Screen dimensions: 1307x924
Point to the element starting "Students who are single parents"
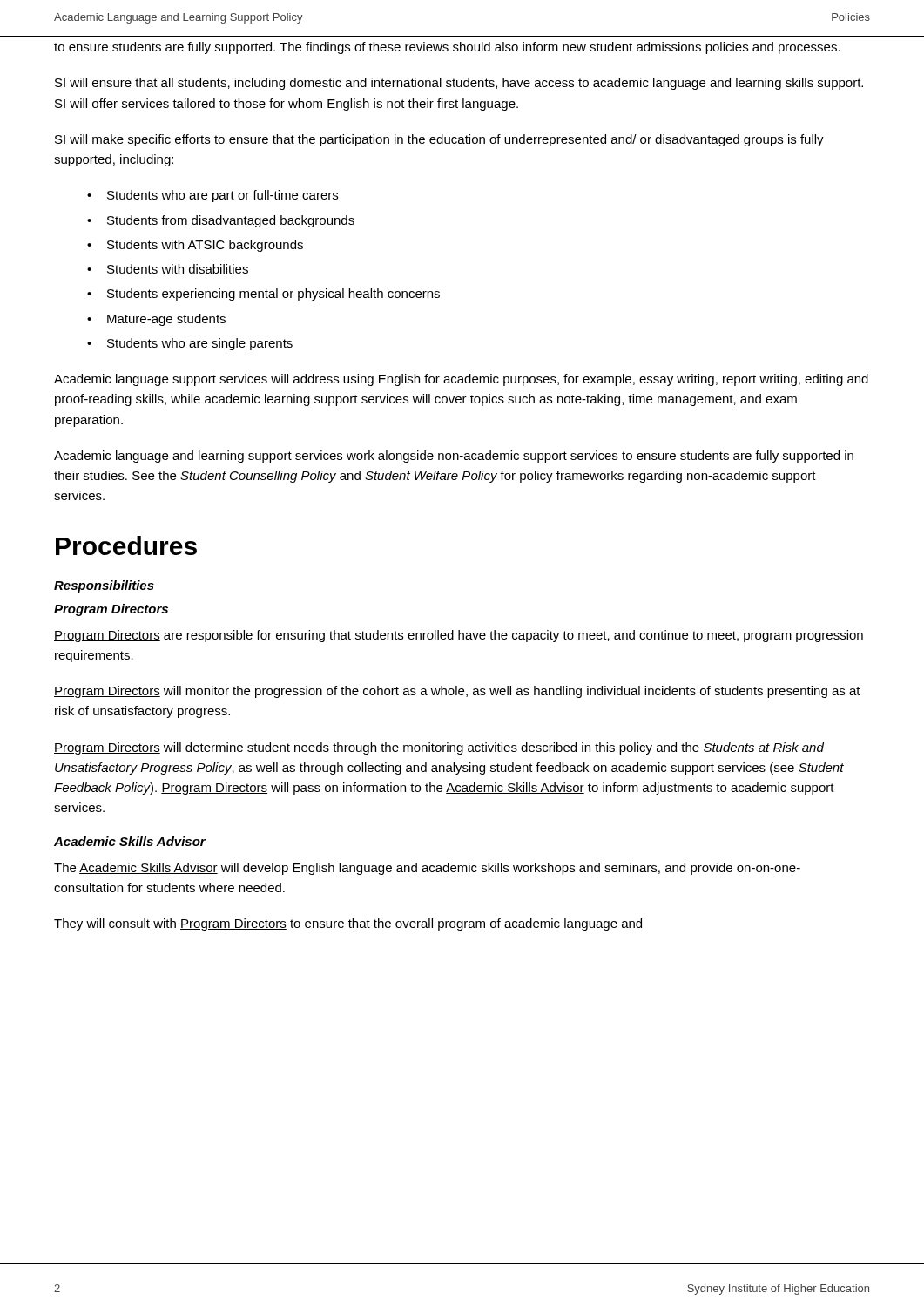(x=200, y=343)
